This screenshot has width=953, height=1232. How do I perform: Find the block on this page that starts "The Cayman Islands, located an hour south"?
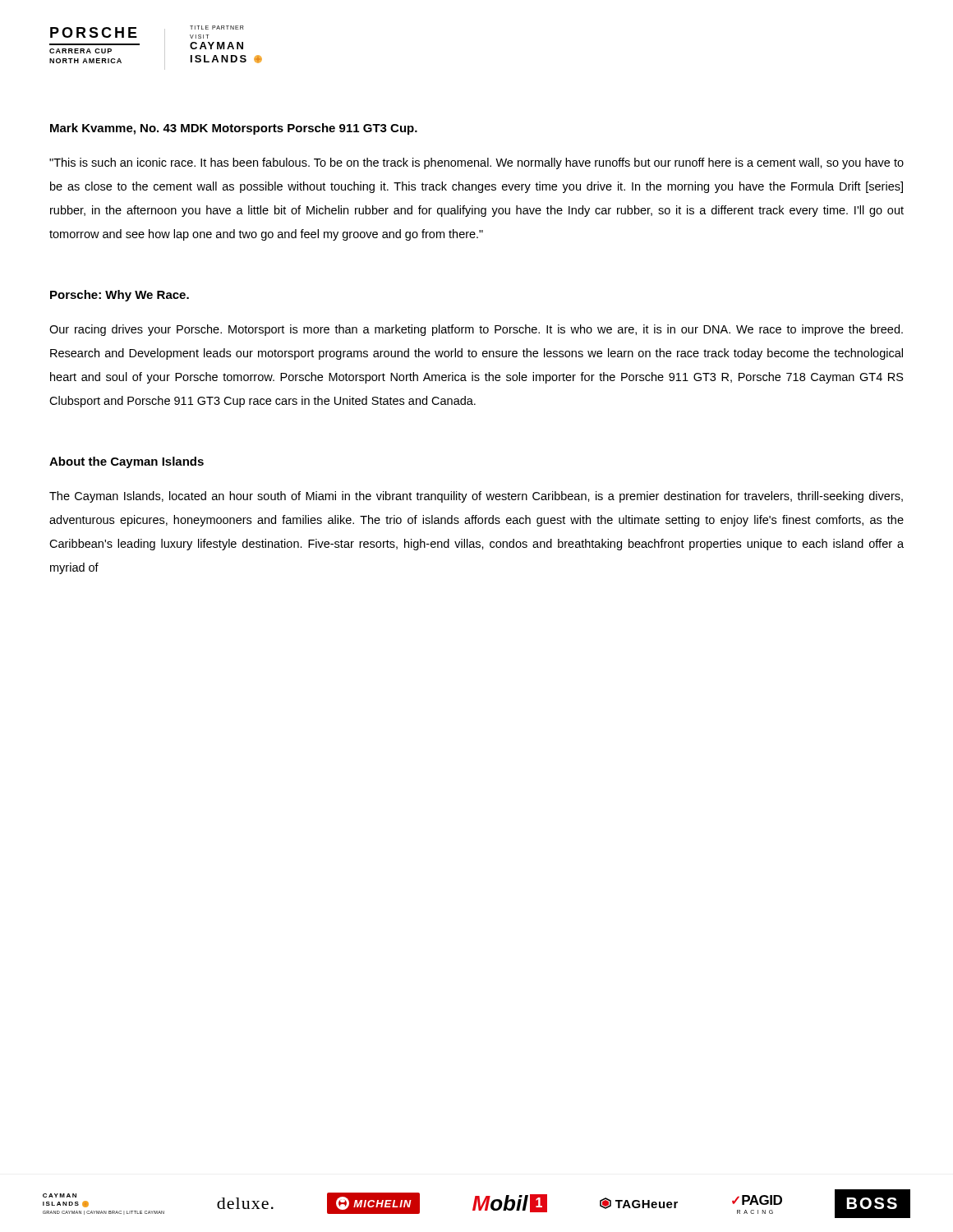tap(476, 532)
